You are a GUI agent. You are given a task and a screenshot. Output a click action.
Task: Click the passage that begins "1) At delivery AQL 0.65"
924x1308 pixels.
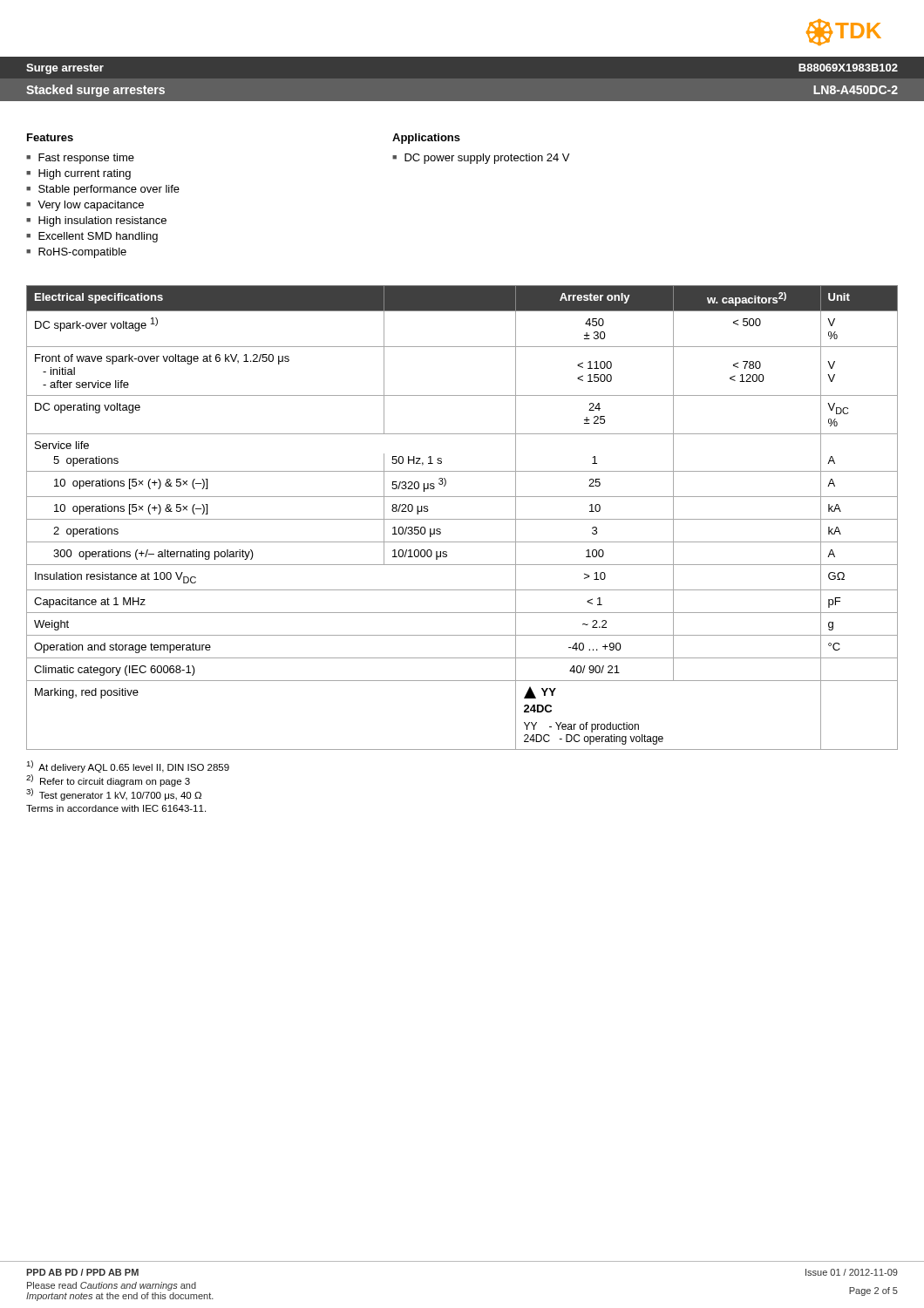click(x=128, y=765)
